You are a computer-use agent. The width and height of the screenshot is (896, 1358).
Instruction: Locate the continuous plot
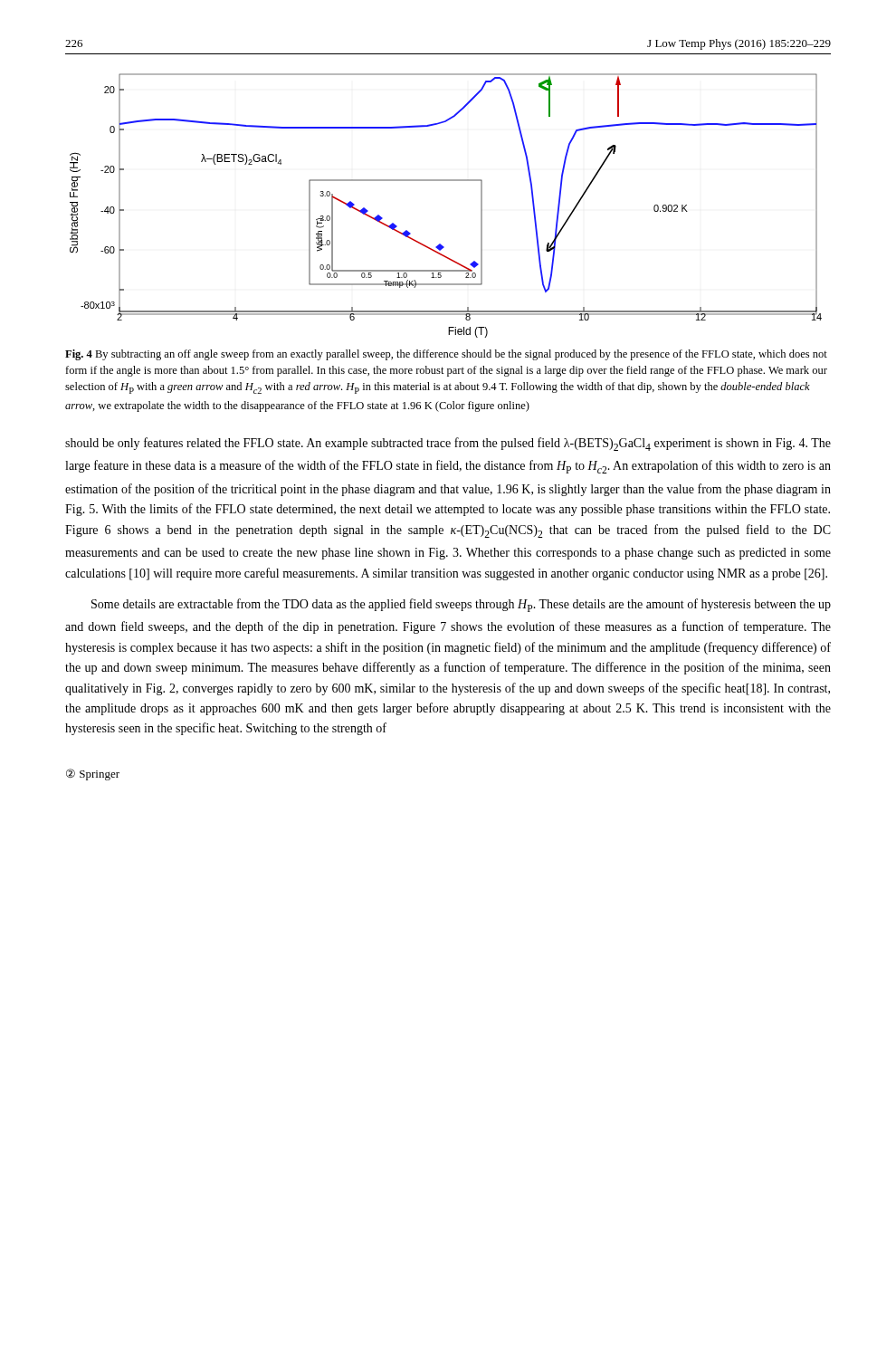448,203
